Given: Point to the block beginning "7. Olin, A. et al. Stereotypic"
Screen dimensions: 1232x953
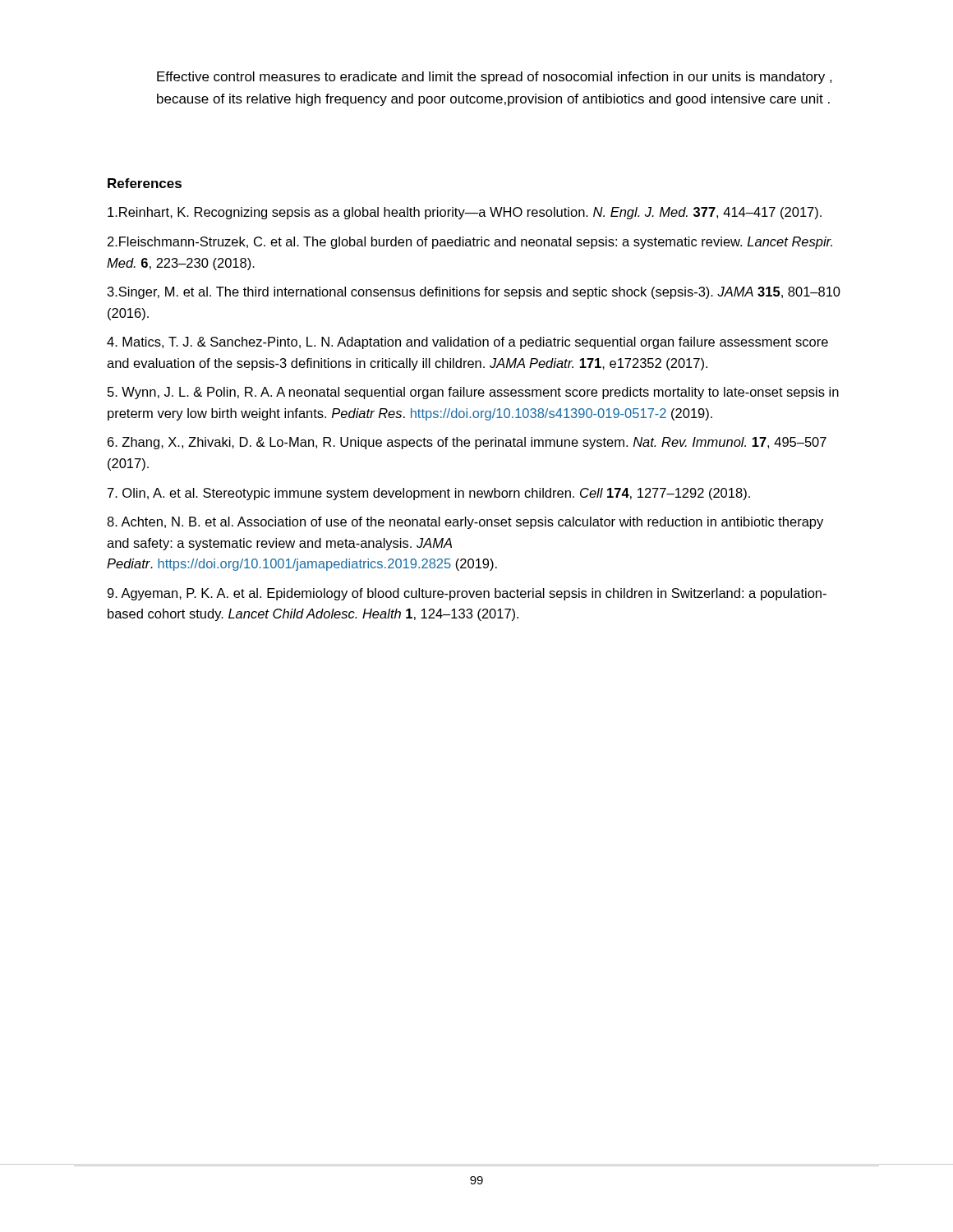Looking at the screenshot, I should (x=429, y=492).
